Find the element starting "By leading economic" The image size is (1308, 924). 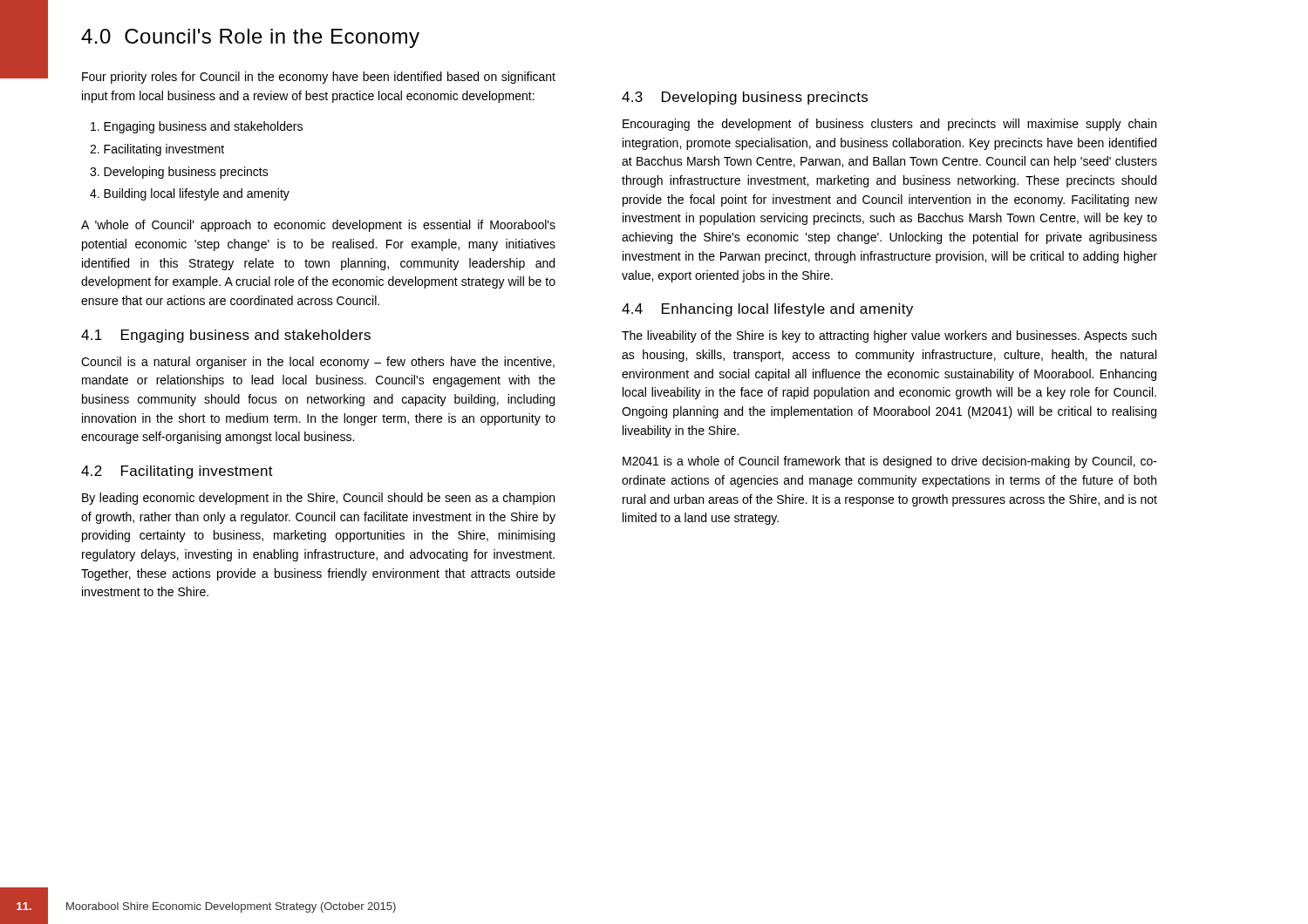318,545
